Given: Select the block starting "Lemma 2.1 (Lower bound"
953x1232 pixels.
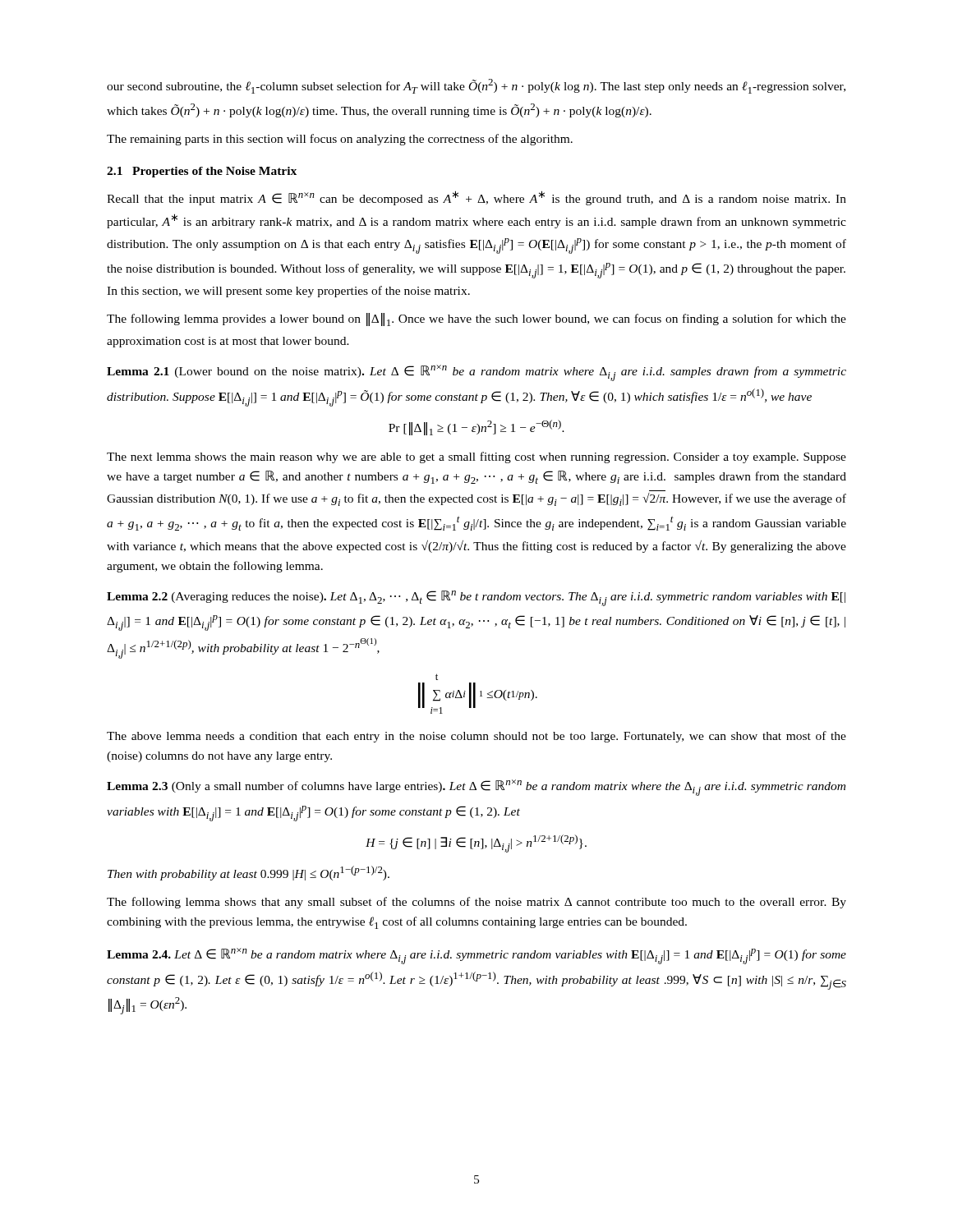Looking at the screenshot, I should click(x=476, y=384).
